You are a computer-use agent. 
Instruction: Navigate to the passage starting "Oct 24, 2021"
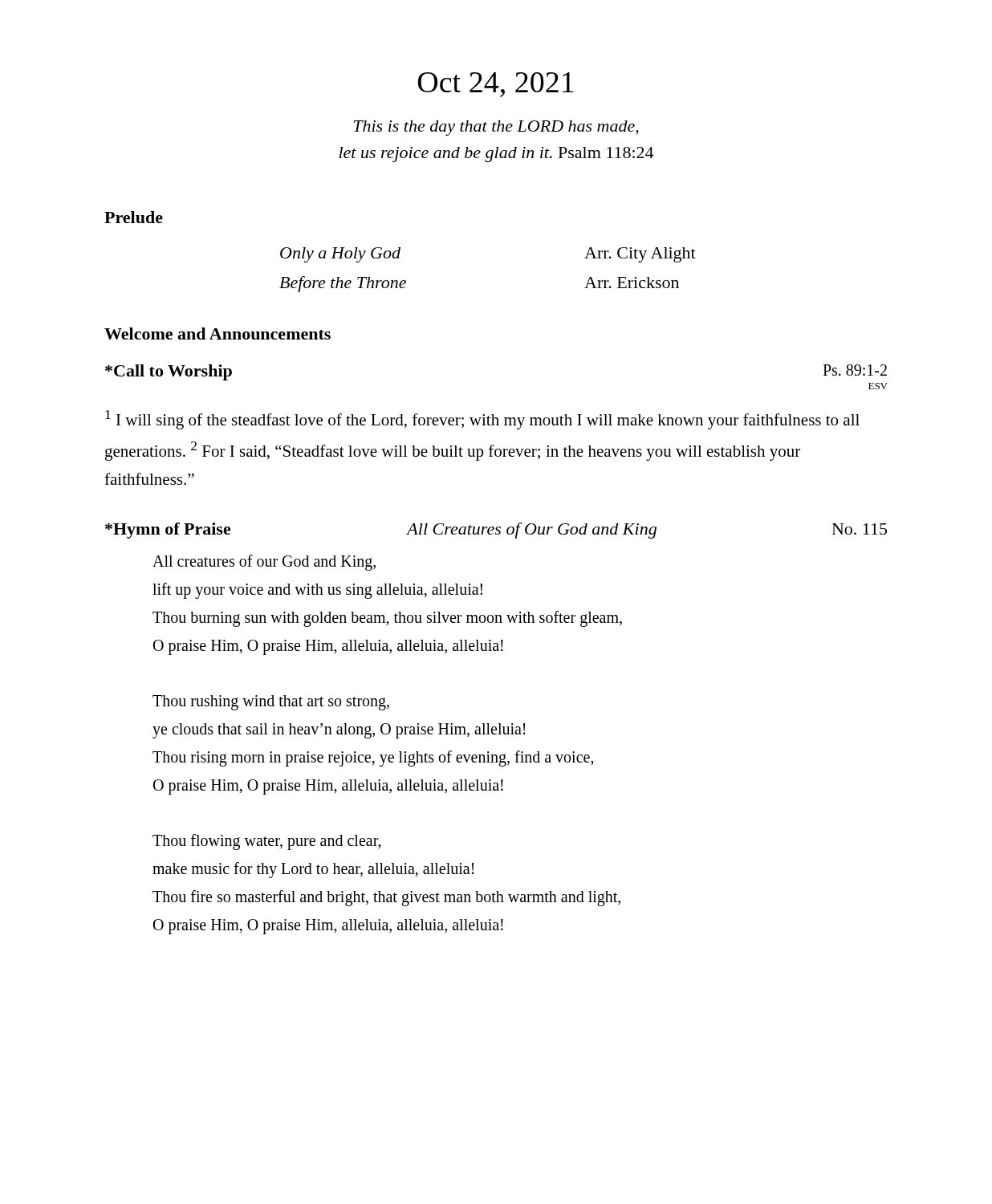(x=496, y=82)
